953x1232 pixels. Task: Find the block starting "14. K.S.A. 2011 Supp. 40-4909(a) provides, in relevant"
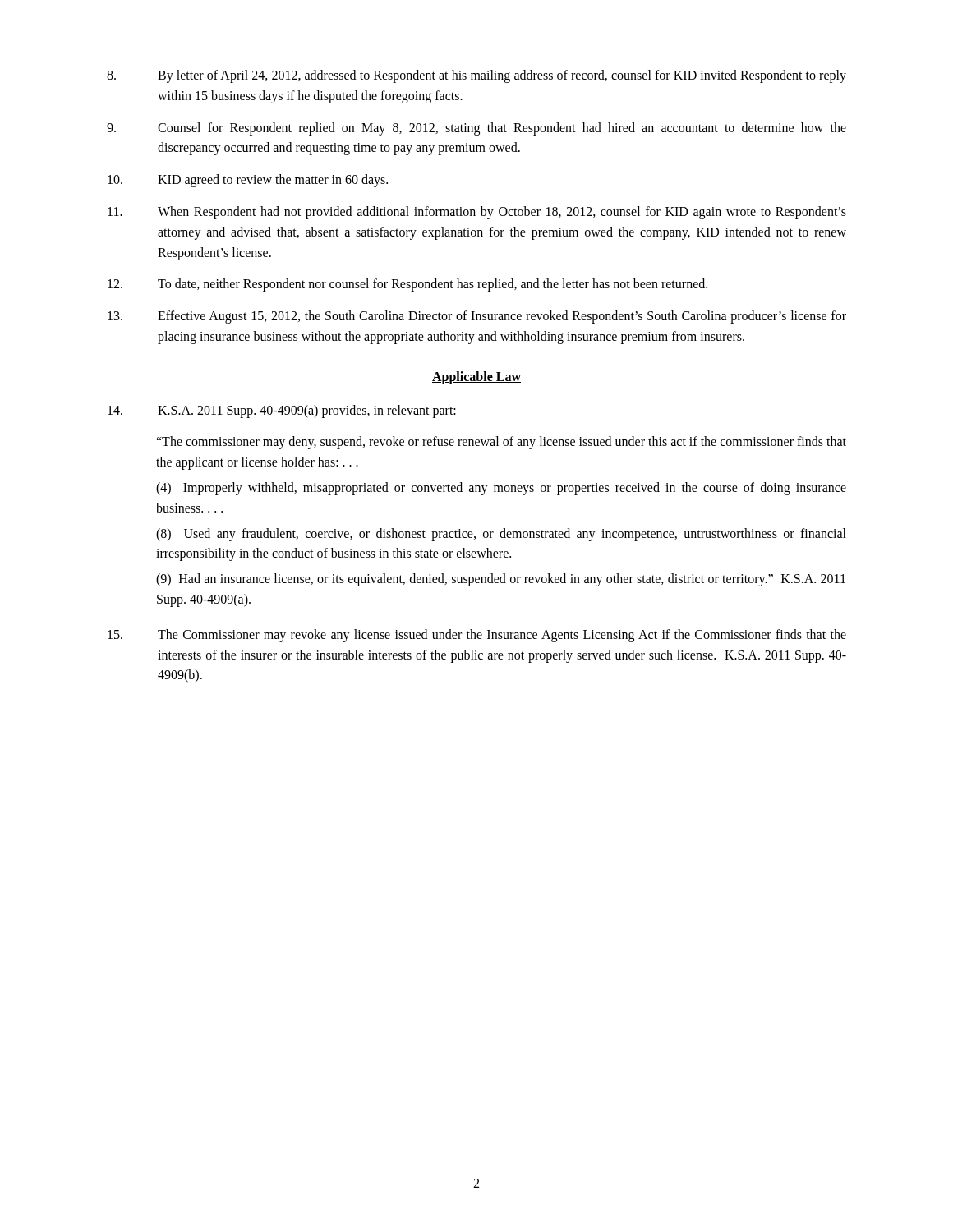click(x=282, y=411)
